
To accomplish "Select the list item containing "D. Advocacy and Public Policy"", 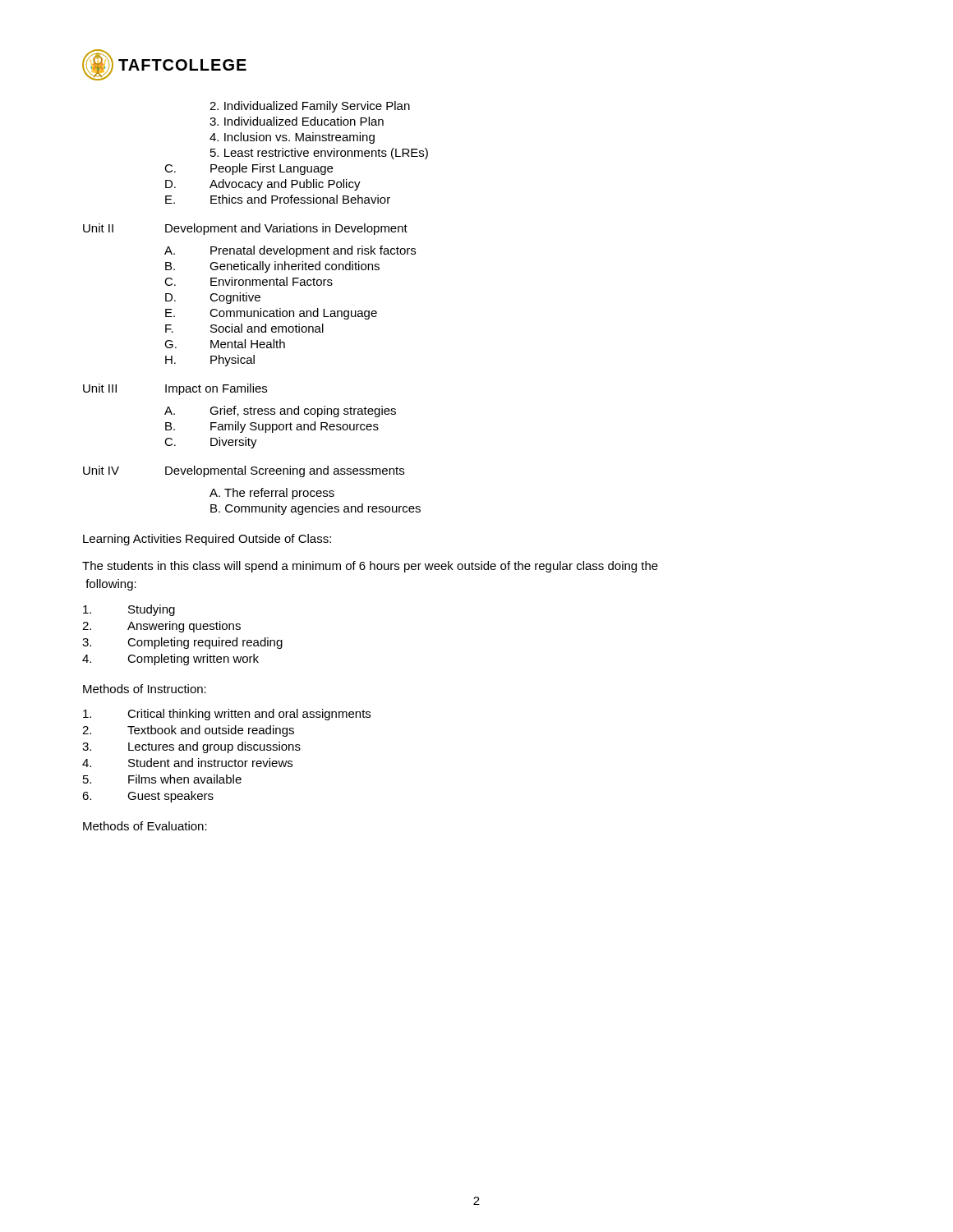I will pyautogui.click(x=262, y=184).
